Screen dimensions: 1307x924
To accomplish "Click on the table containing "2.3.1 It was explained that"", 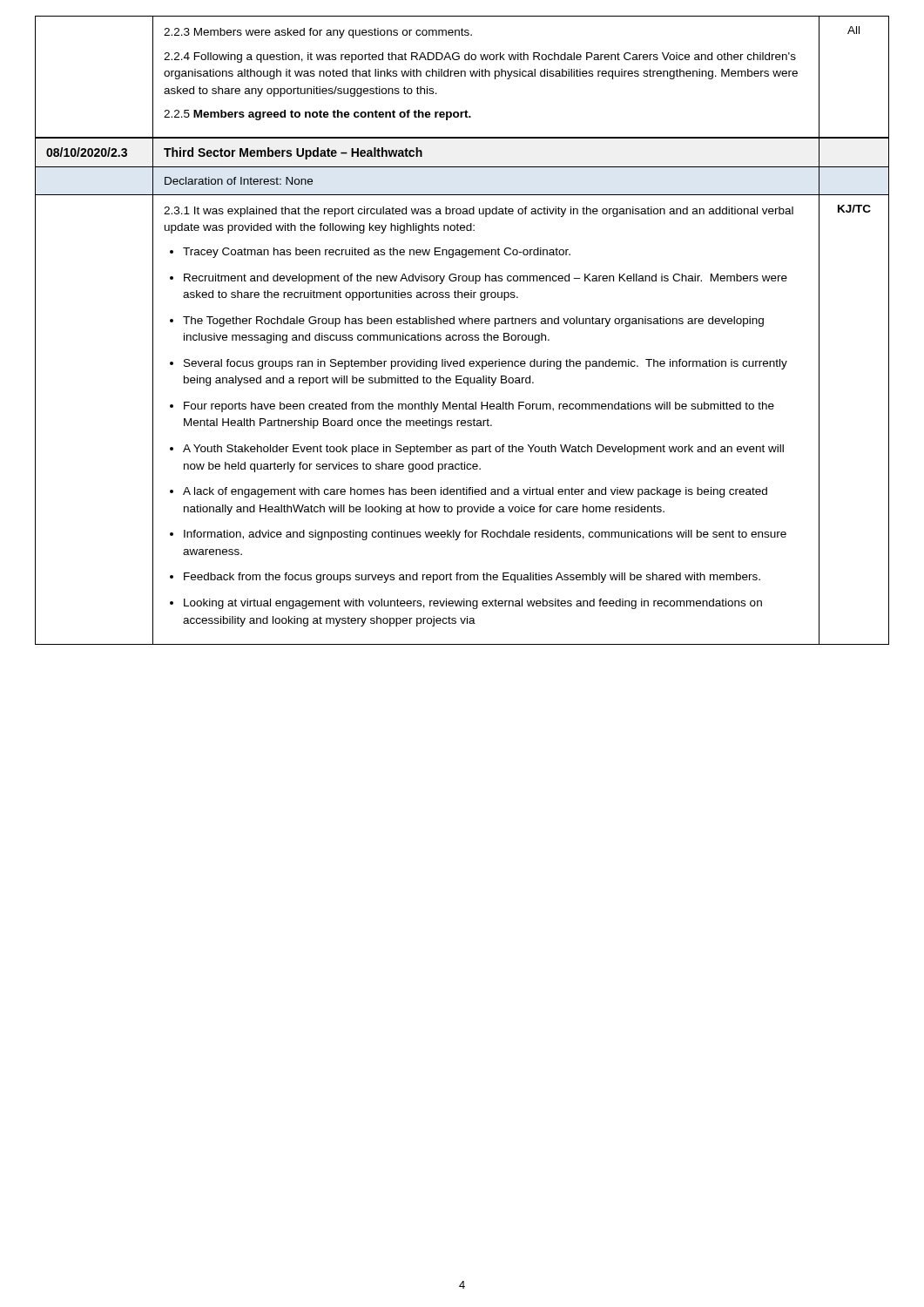I will [462, 391].
